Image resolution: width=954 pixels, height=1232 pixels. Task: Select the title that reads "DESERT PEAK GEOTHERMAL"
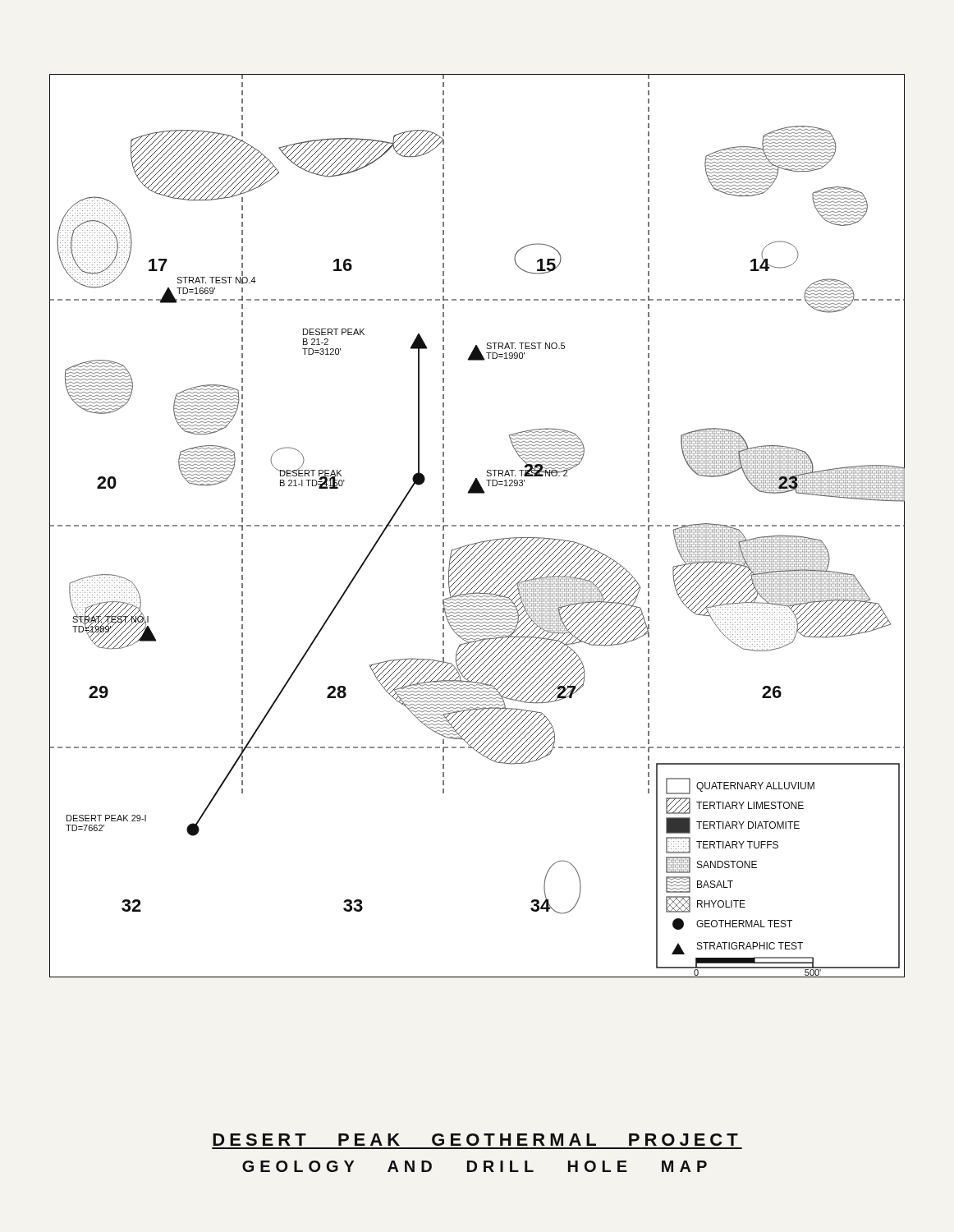(477, 1153)
